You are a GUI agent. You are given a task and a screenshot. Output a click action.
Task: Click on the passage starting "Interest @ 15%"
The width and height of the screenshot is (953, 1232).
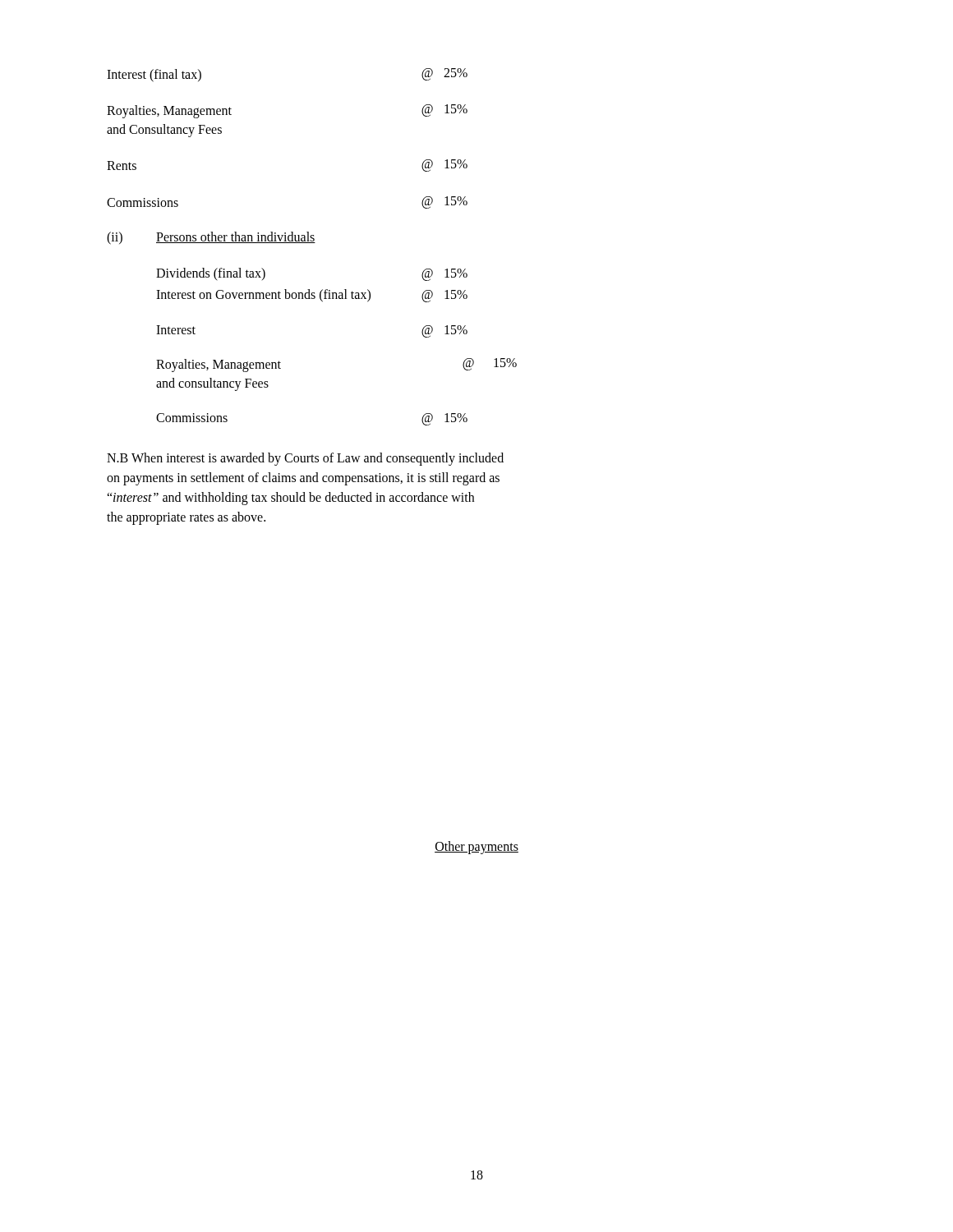168,331
